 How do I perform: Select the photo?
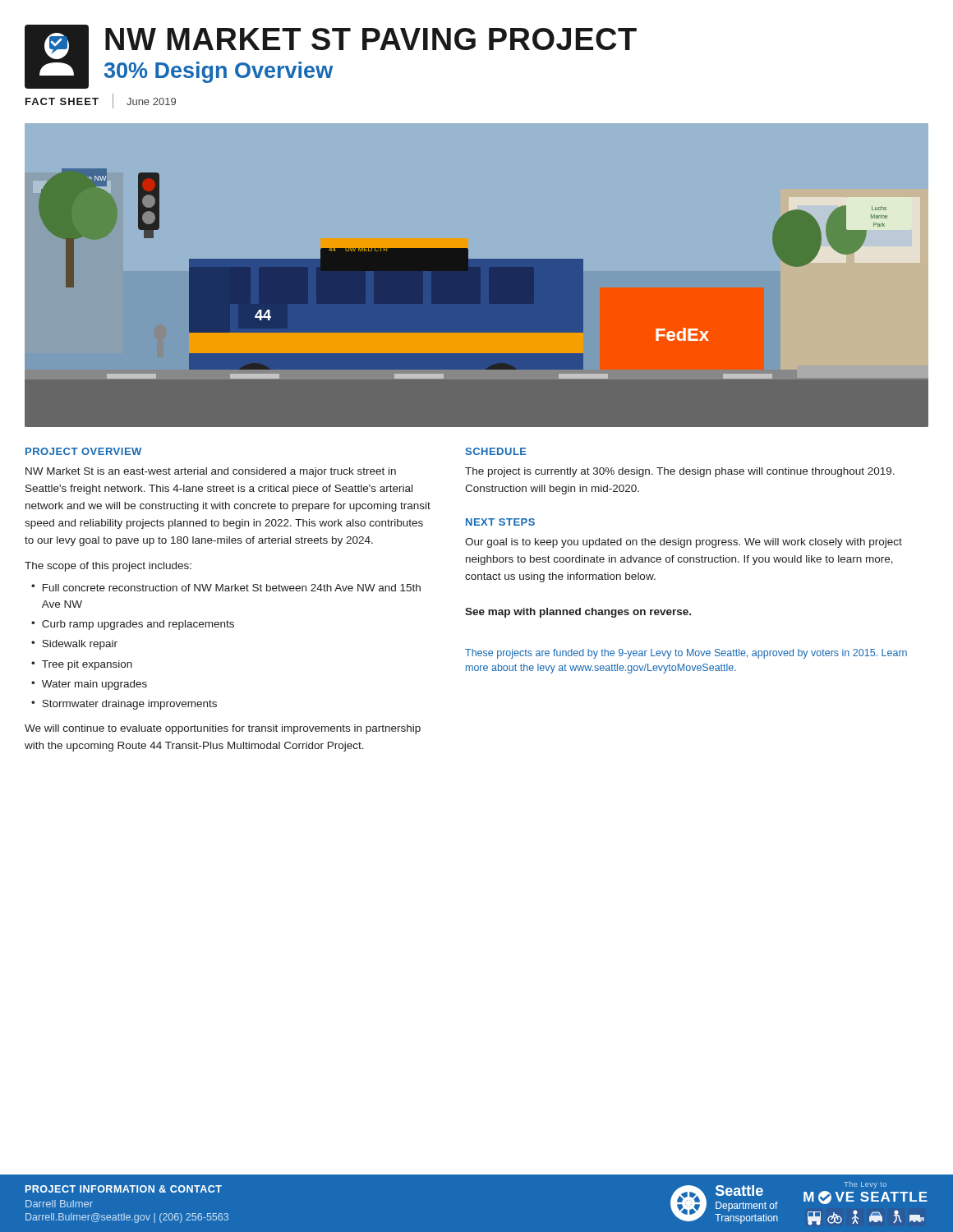click(476, 275)
